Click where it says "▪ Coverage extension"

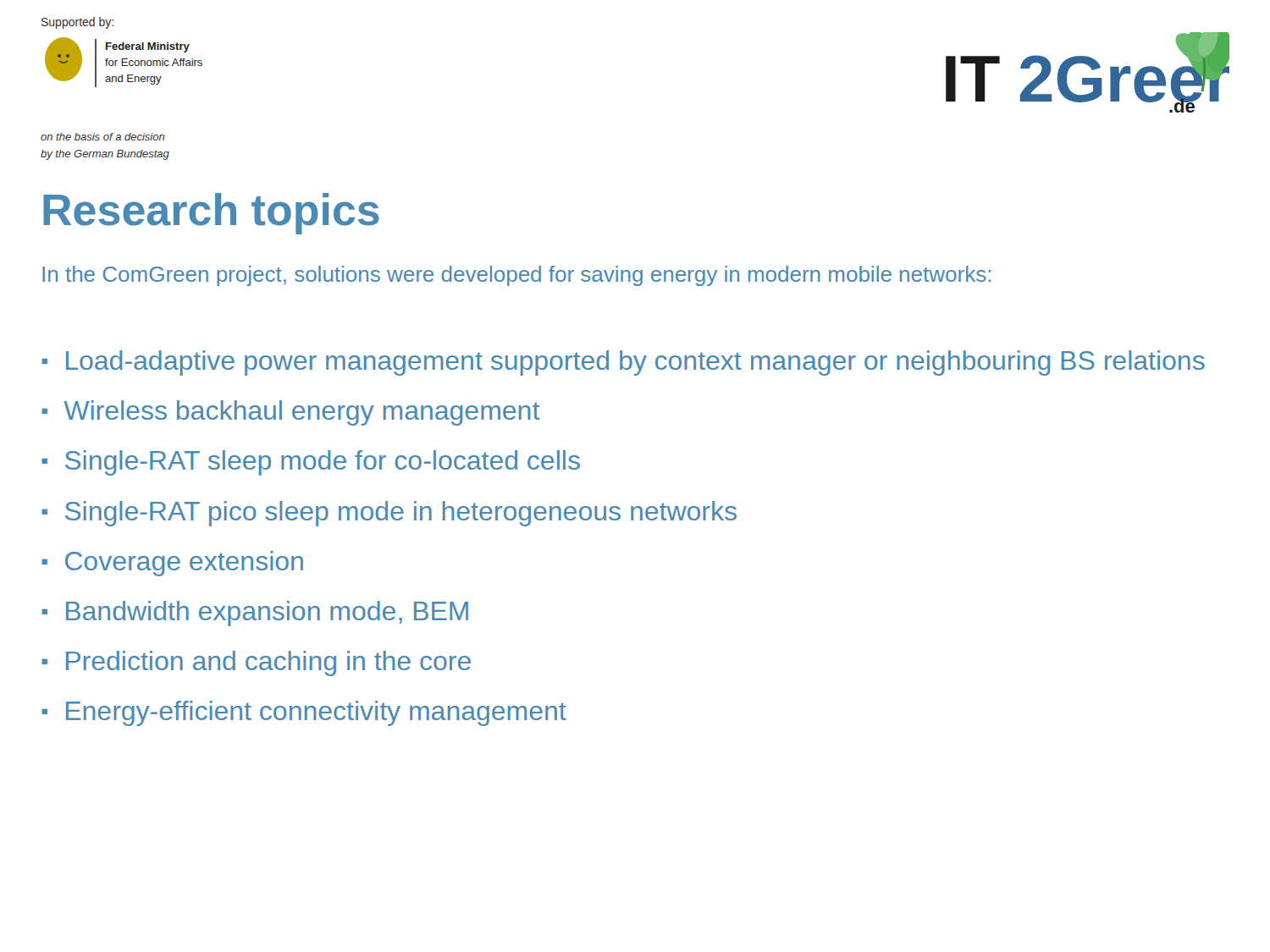(x=173, y=561)
